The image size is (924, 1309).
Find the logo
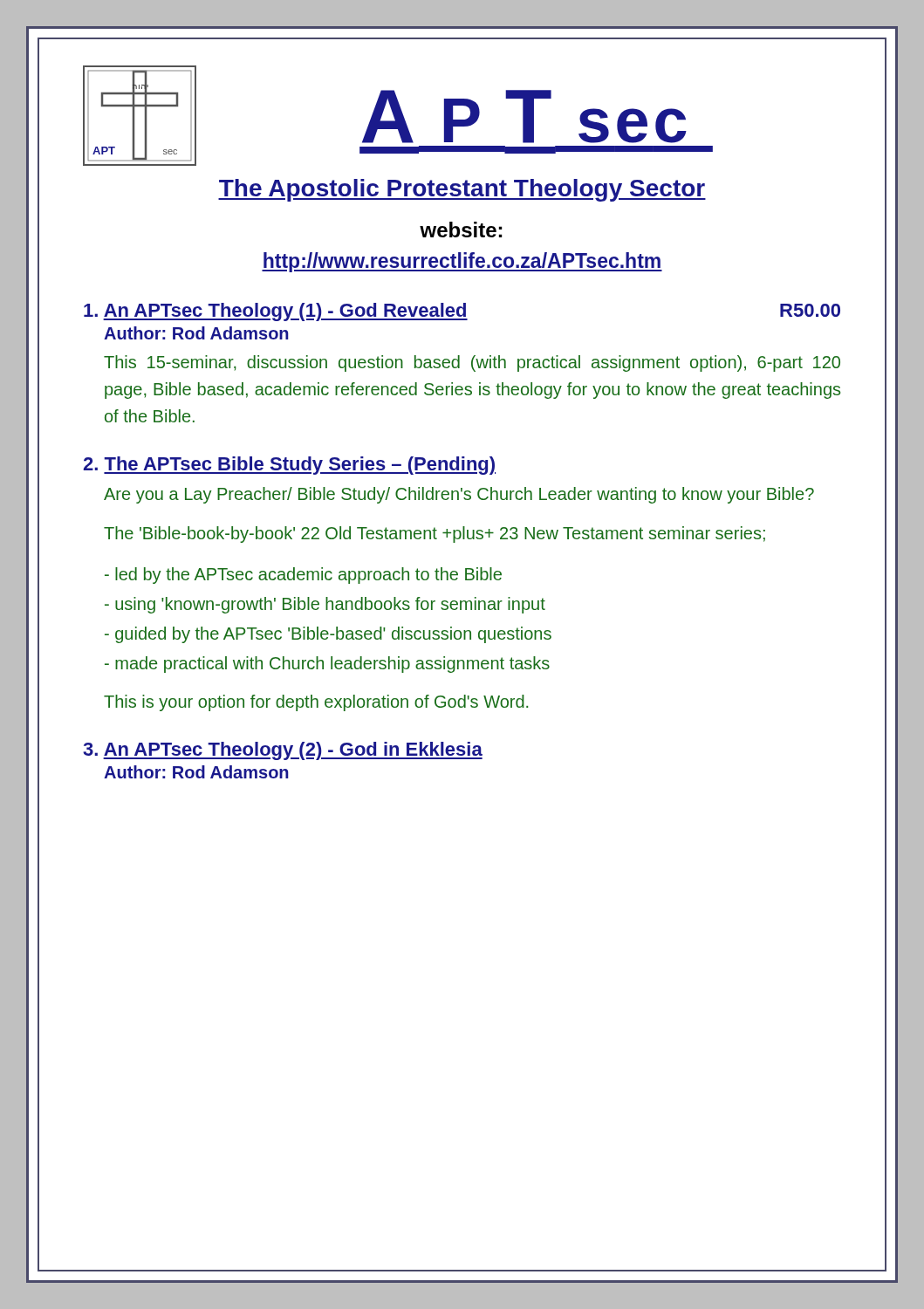140,116
